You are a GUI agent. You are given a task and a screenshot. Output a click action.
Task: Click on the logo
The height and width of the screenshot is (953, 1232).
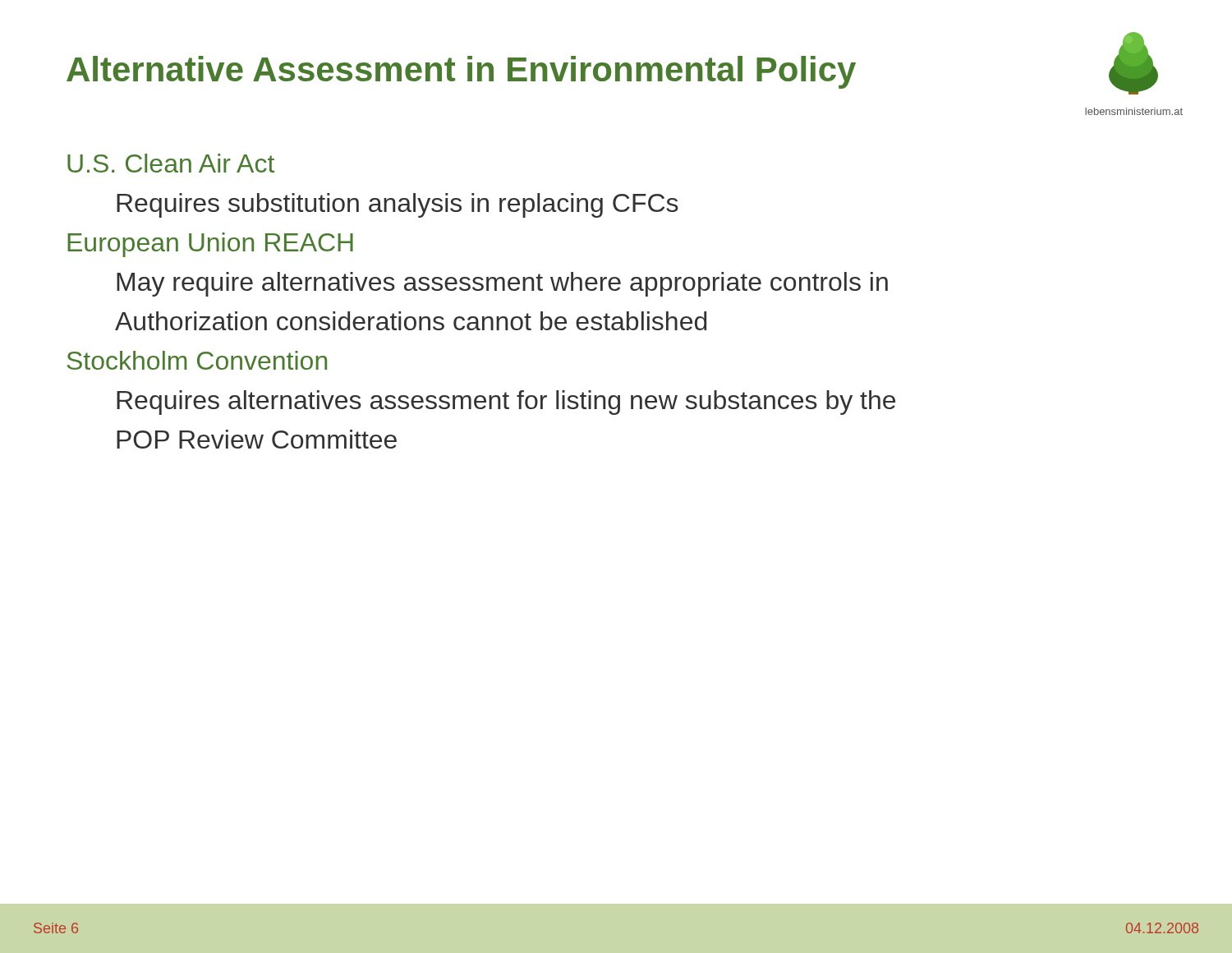click(1134, 71)
